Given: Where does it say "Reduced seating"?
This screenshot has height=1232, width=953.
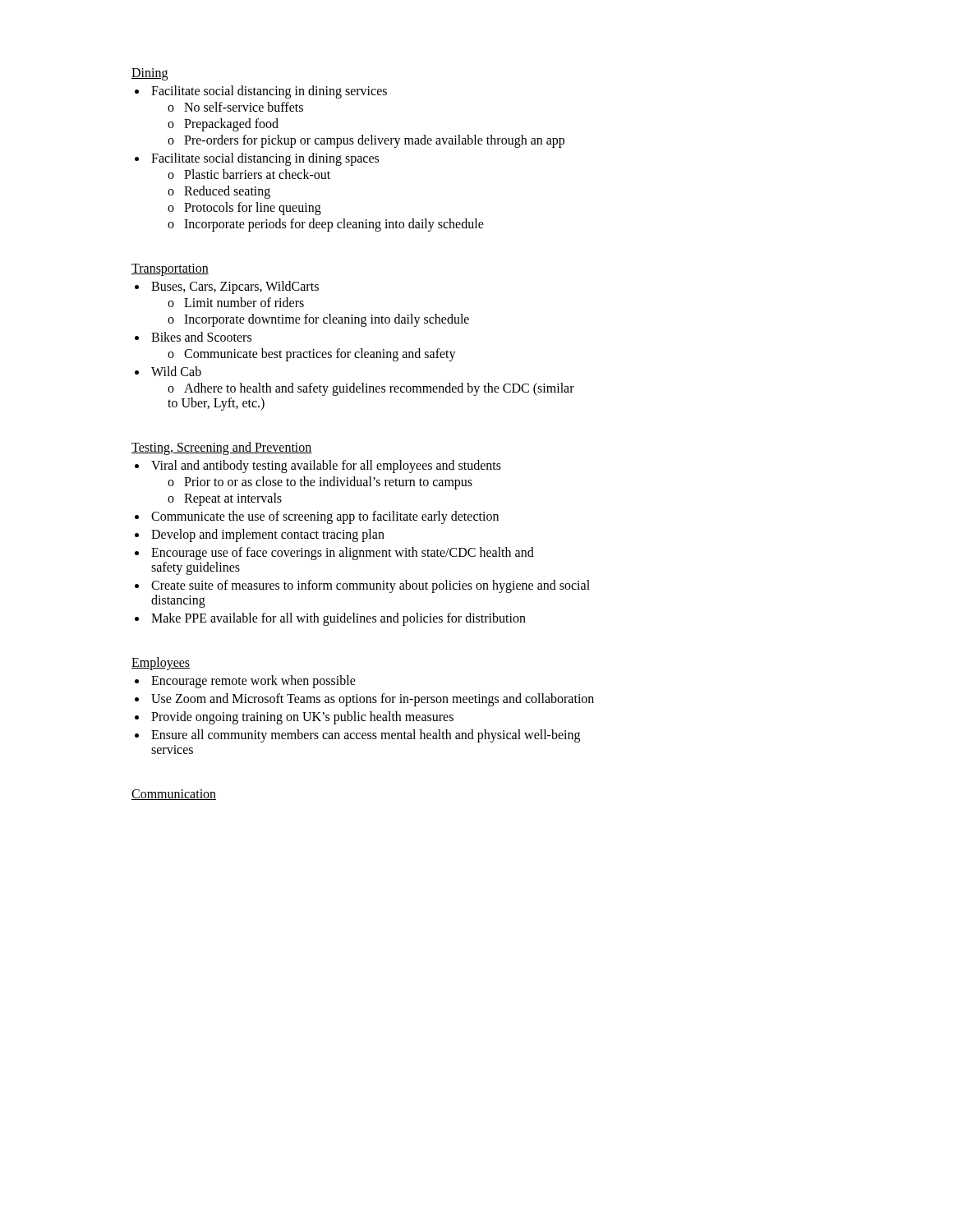Looking at the screenshot, I should point(227,191).
